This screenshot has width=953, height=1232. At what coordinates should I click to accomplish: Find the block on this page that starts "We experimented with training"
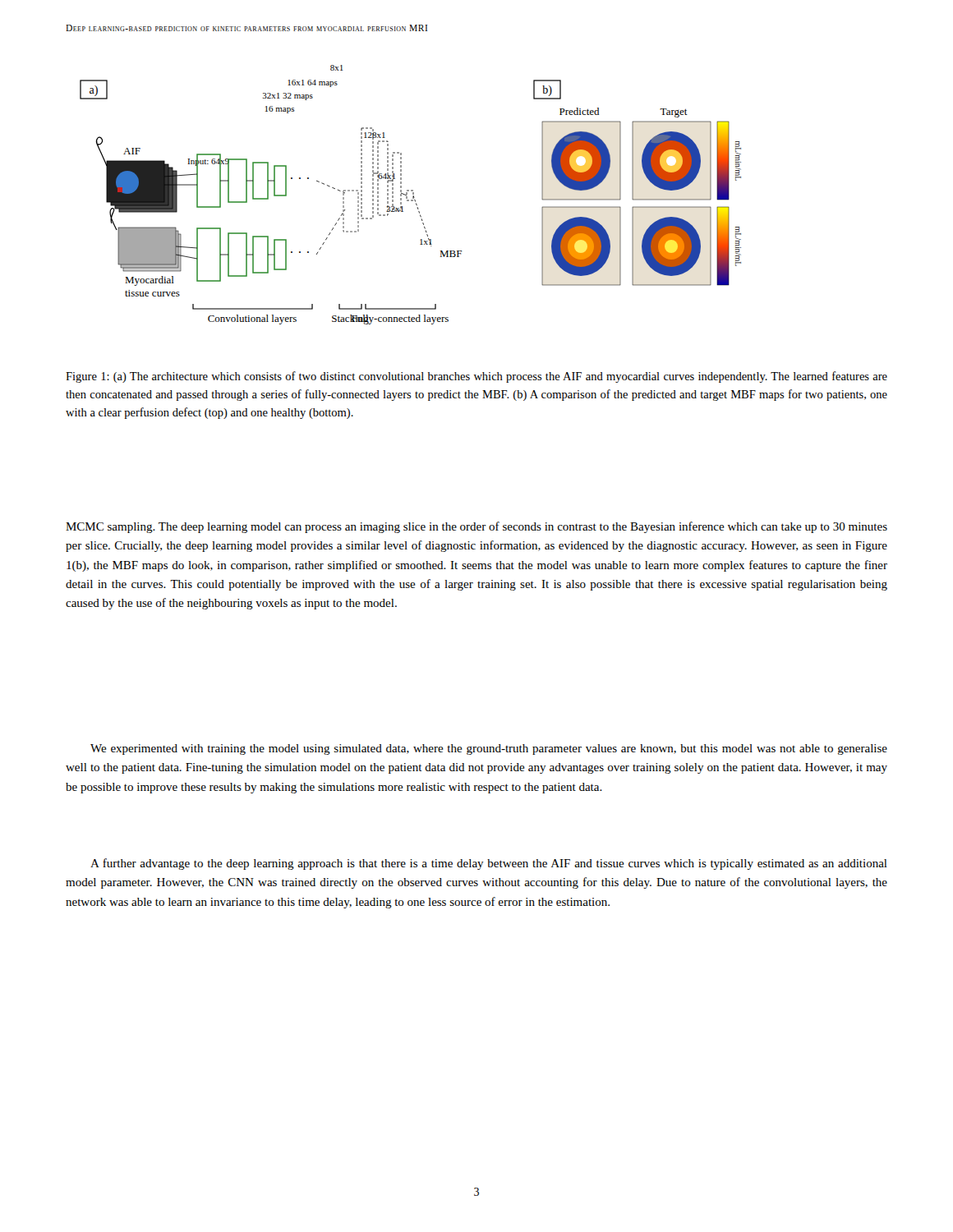[476, 768]
